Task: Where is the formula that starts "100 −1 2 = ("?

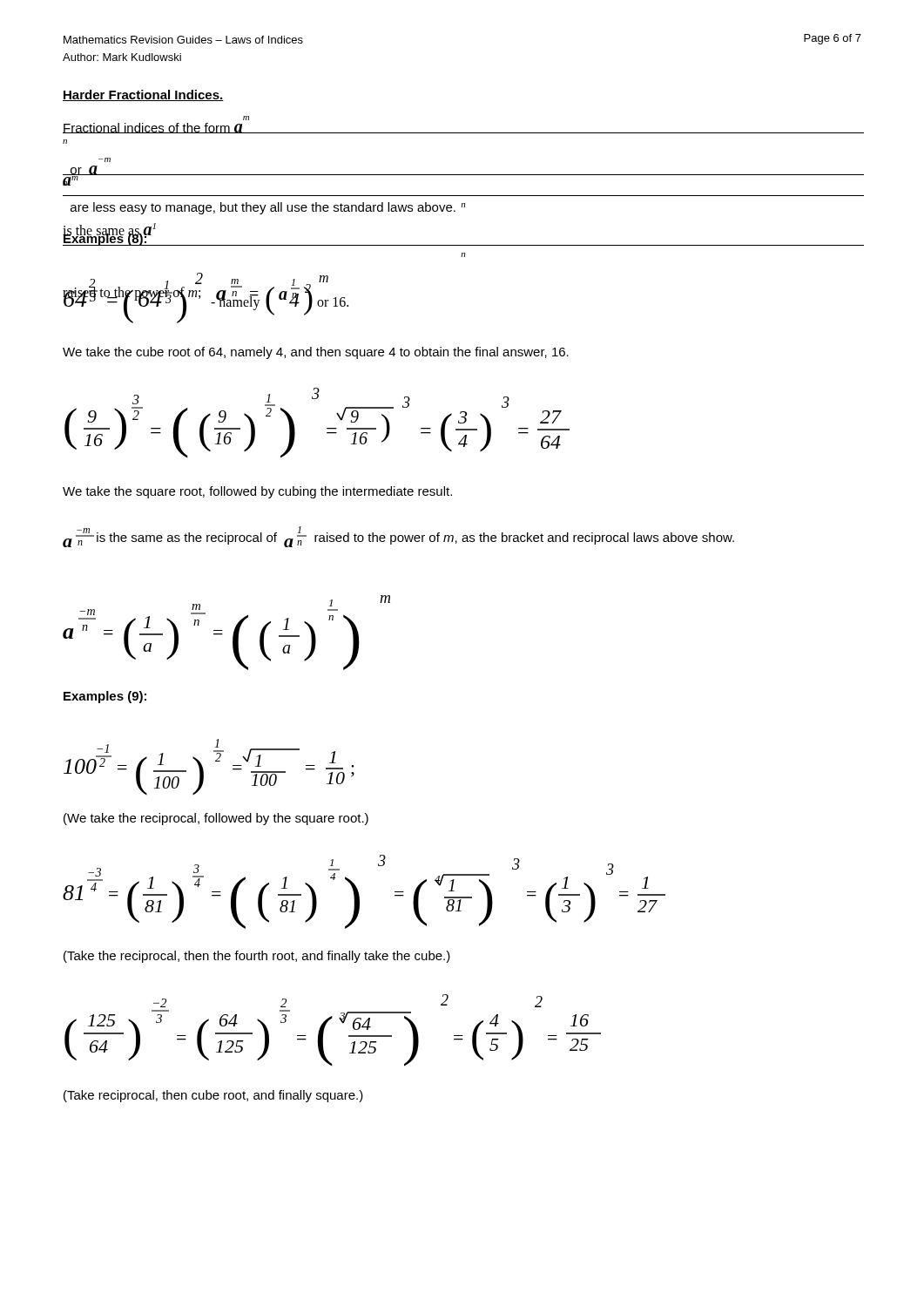Action: [x=289, y=762]
